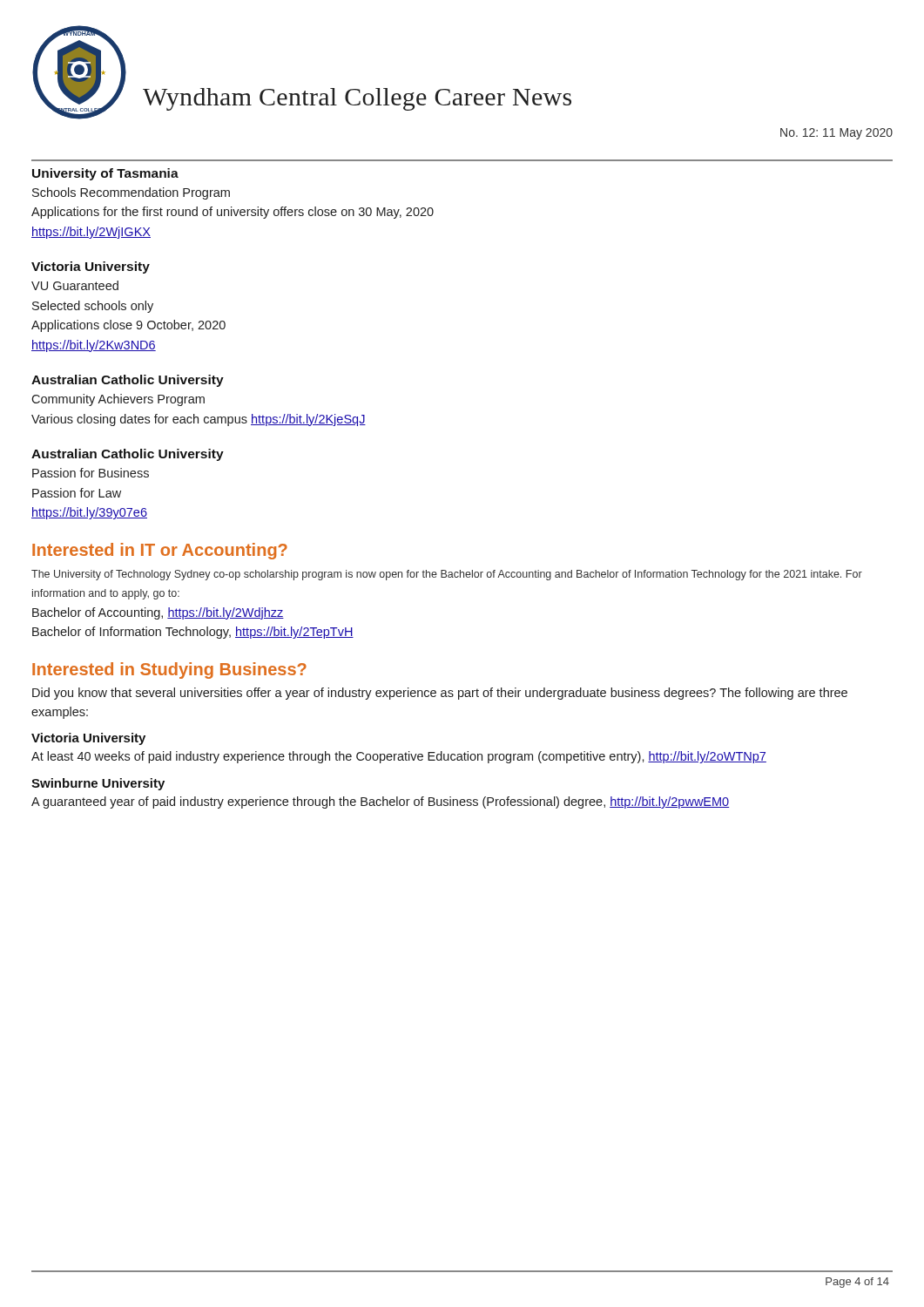
Task: Point to the element starting "VU Guaranteed Selected schools only Applications close"
Action: (129, 316)
